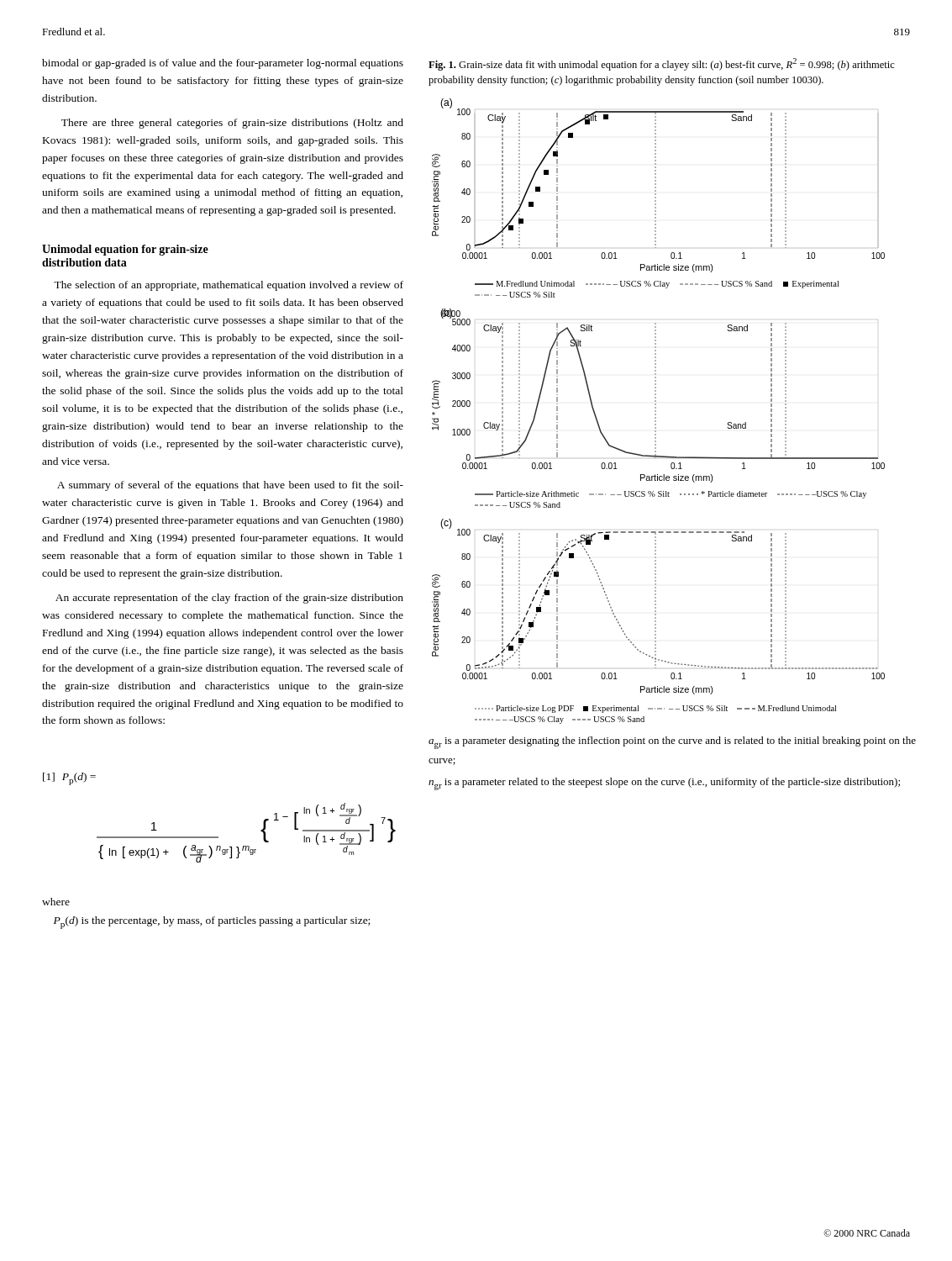Locate the block of text that opens with "An accurate representation of the clay"

[223, 659]
